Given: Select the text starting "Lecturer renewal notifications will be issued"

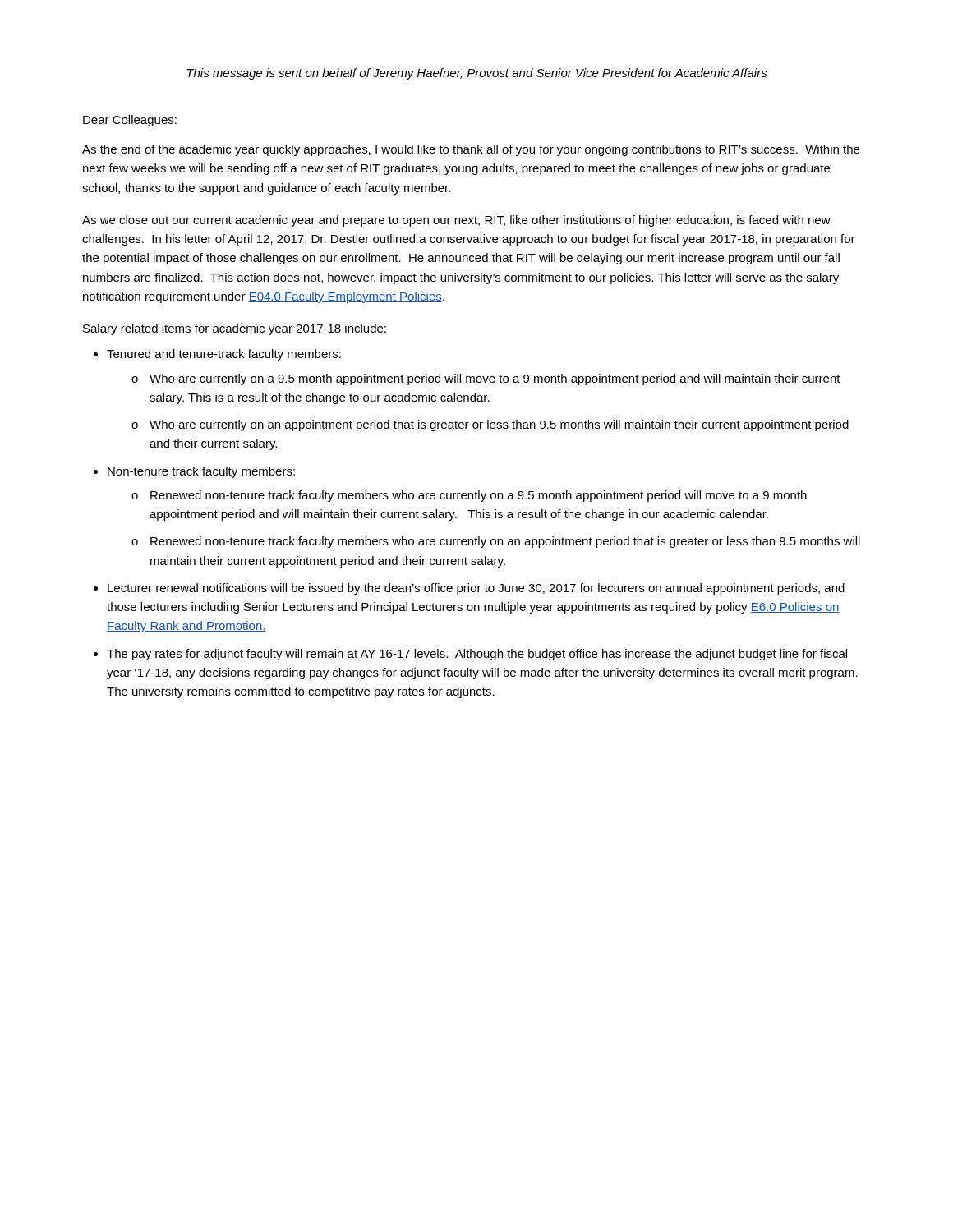Looking at the screenshot, I should (476, 607).
